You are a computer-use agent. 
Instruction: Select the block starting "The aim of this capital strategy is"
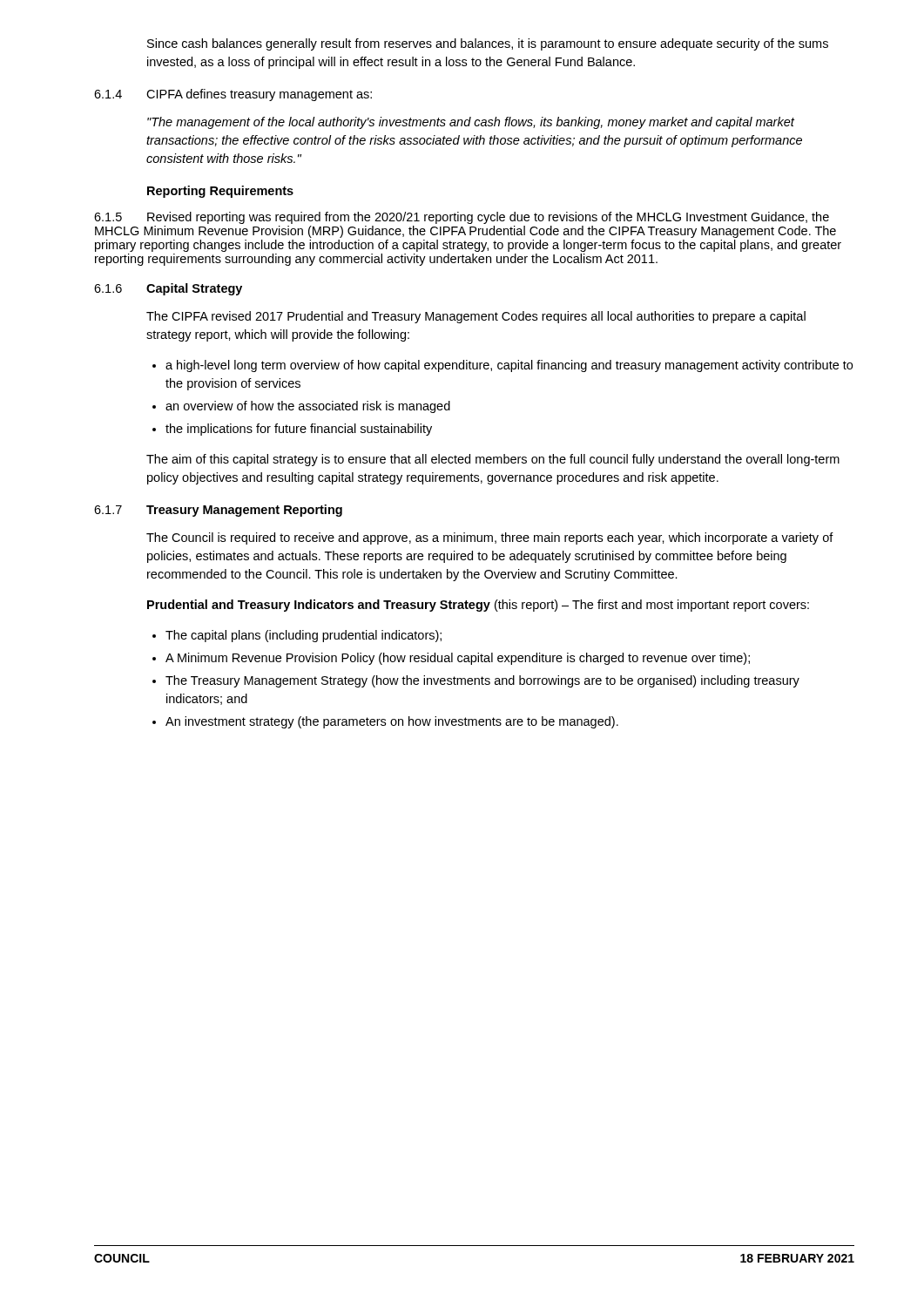coord(493,468)
